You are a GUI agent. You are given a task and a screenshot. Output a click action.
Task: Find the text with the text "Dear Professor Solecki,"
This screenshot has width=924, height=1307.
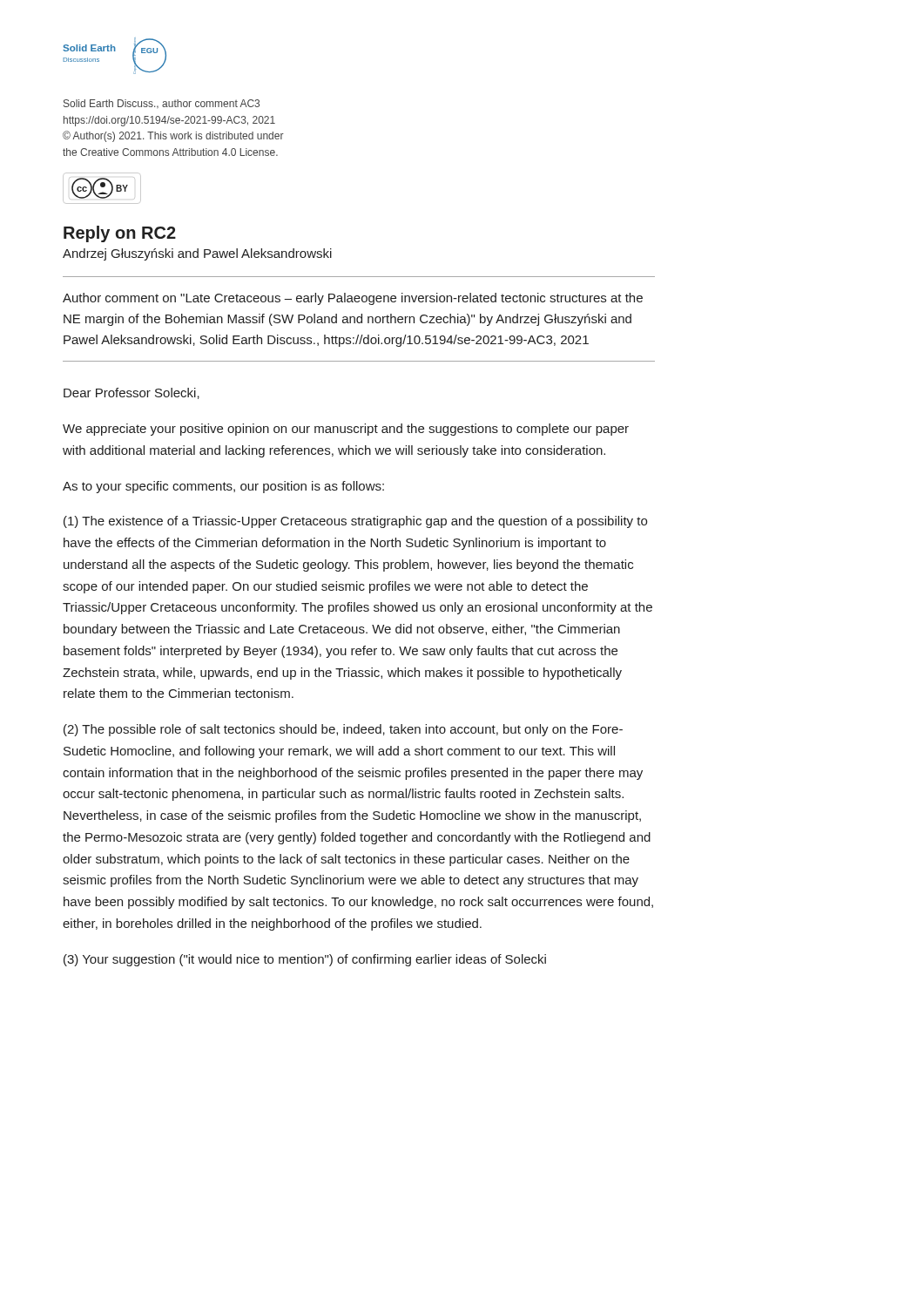tap(131, 393)
